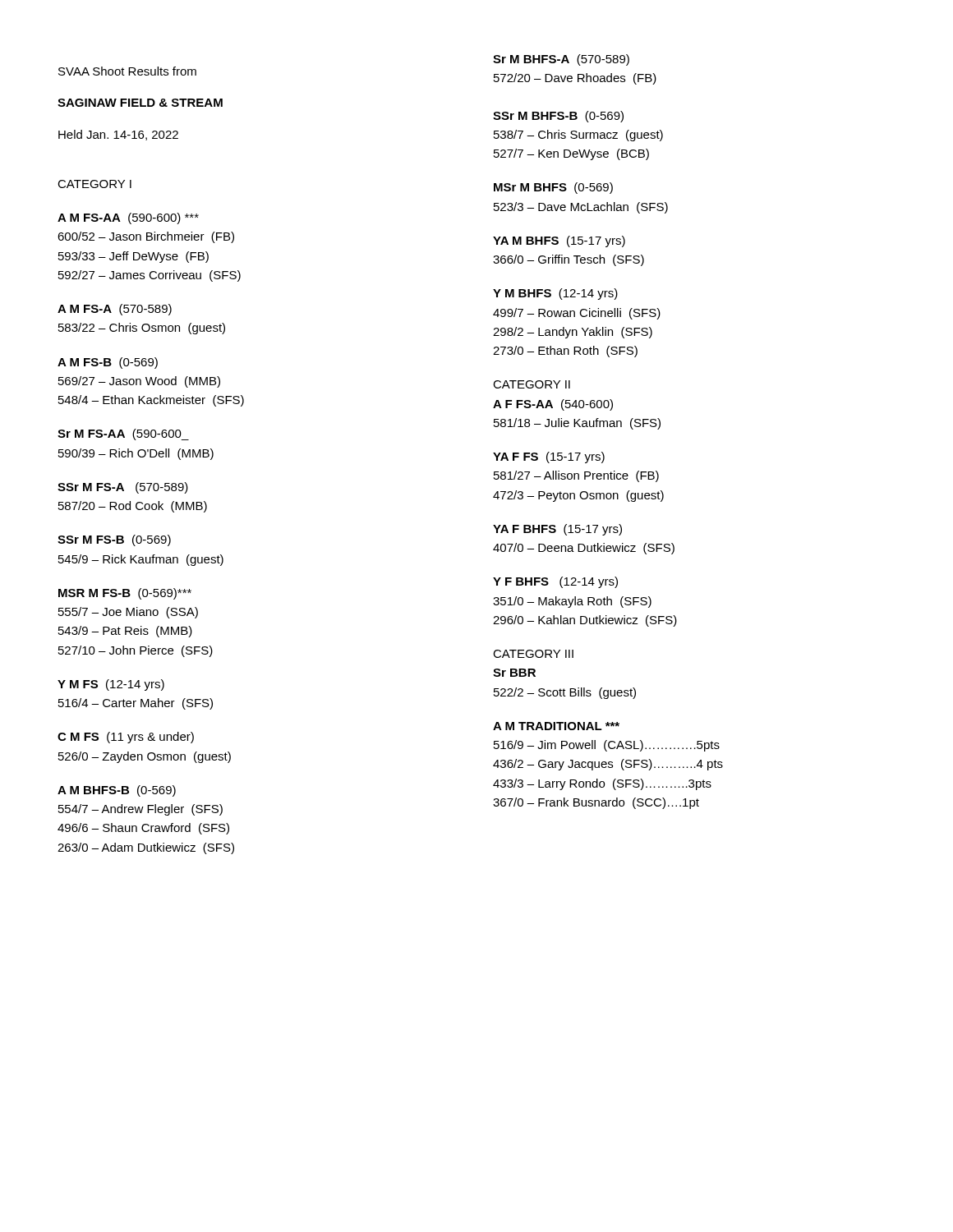Click the passage that begins "Sr M FS-AA"
This screenshot has width=953, height=1232.
(123, 434)
